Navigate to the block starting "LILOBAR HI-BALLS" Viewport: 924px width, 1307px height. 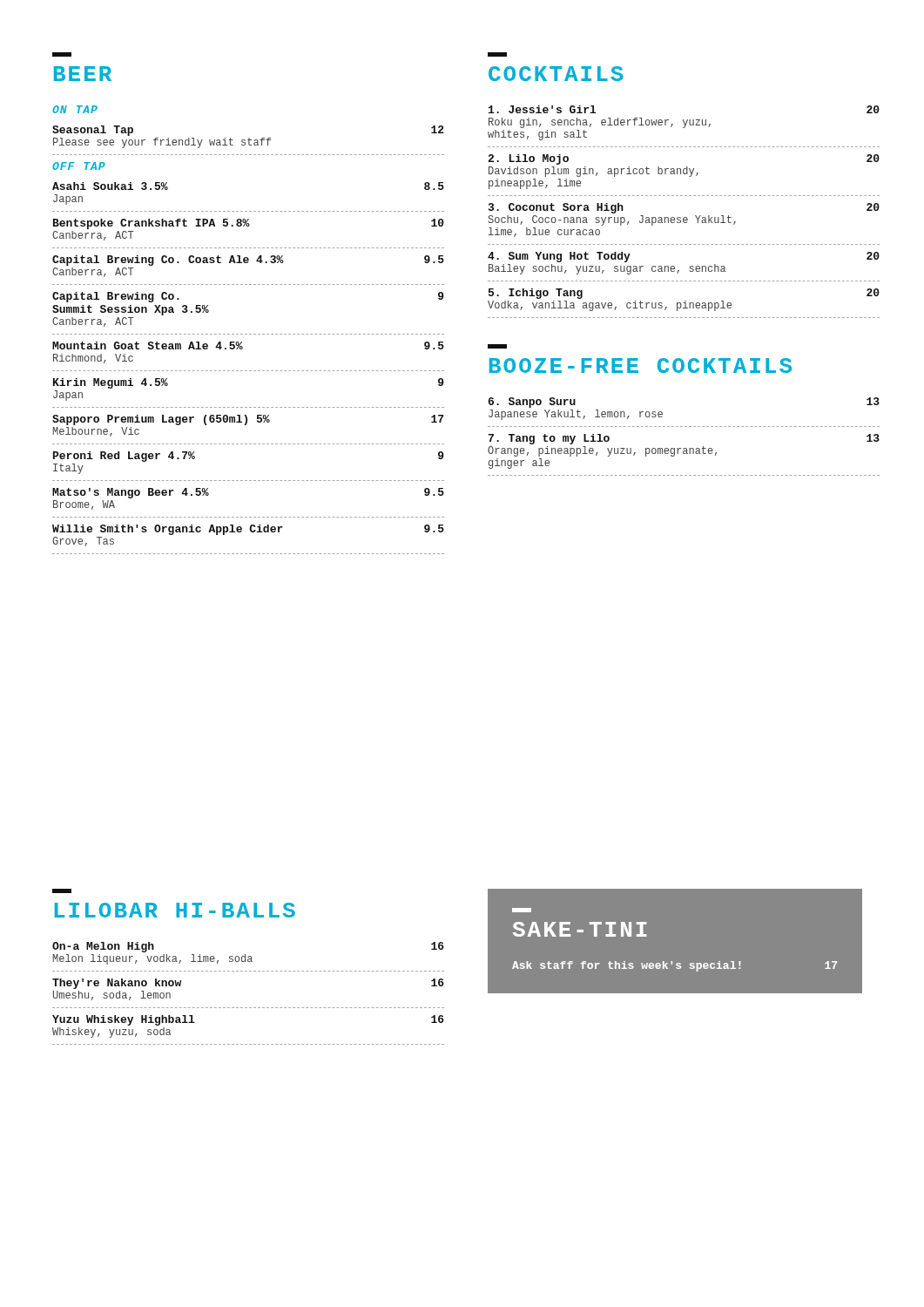pyautogui.click(x=248, y=907)
